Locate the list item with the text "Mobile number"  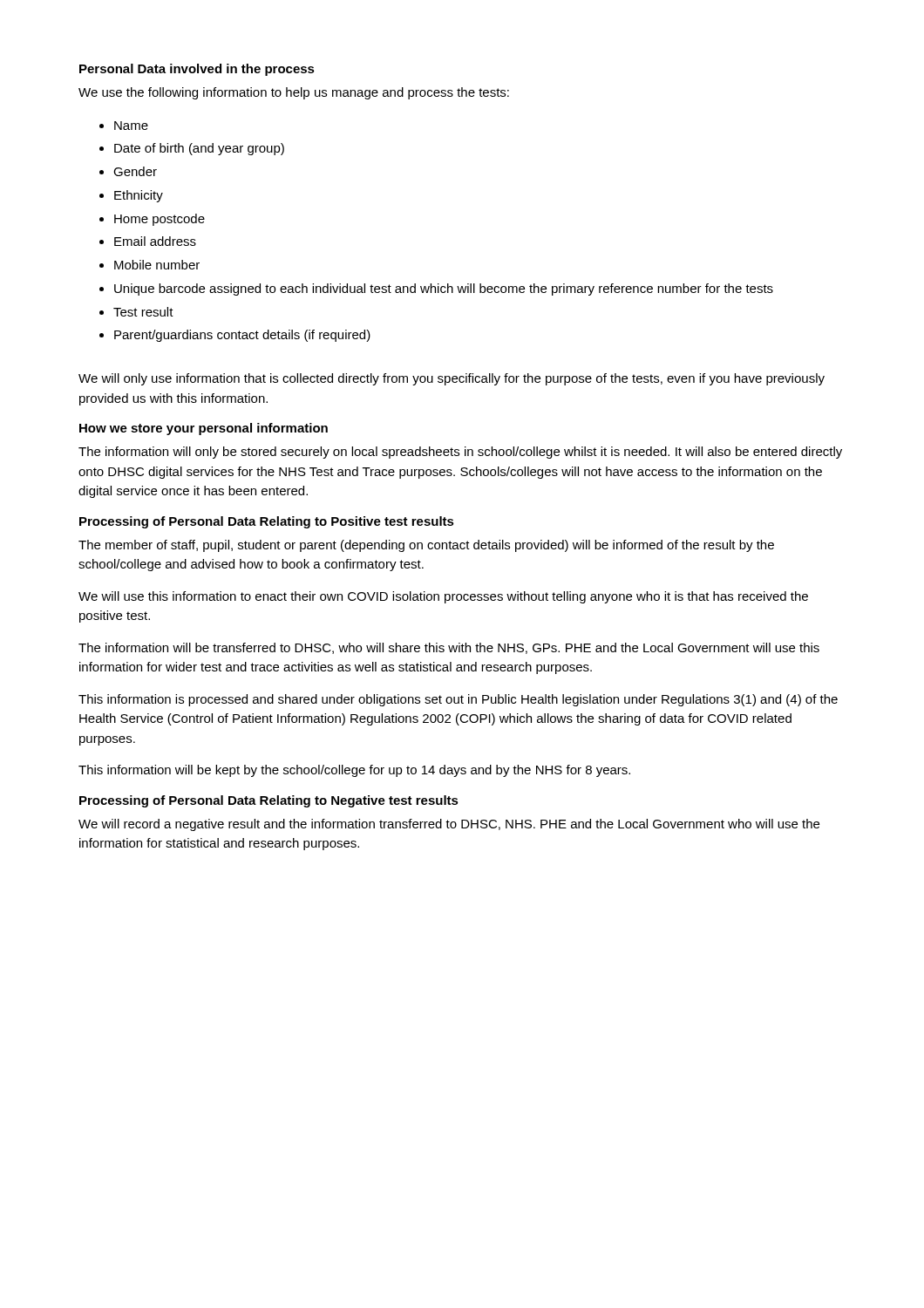pos(157,265)
